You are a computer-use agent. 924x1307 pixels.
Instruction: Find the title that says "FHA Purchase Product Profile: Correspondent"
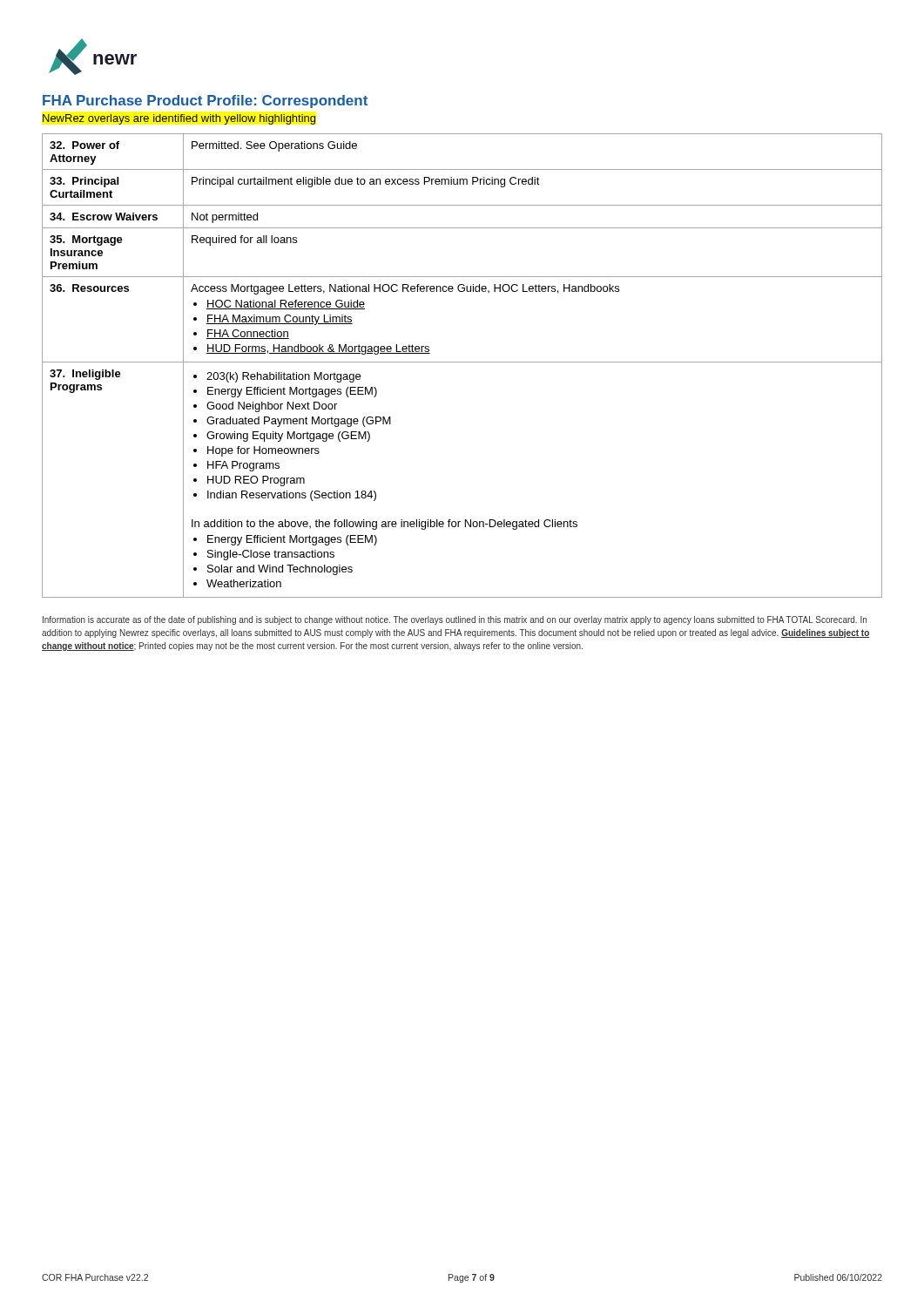coord(205,101)
